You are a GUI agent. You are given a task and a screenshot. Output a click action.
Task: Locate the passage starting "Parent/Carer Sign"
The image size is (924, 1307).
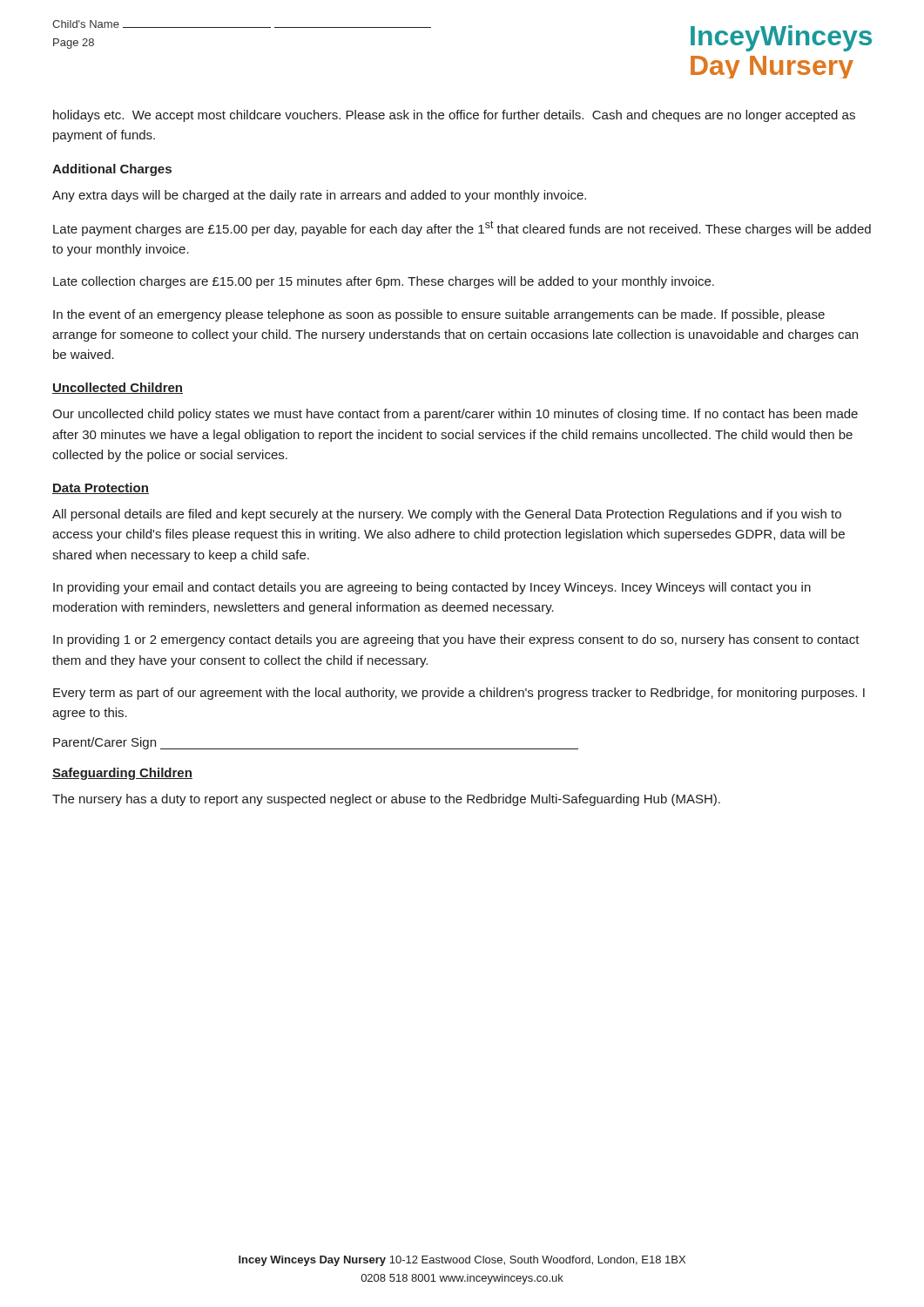(x=315, y=742)
